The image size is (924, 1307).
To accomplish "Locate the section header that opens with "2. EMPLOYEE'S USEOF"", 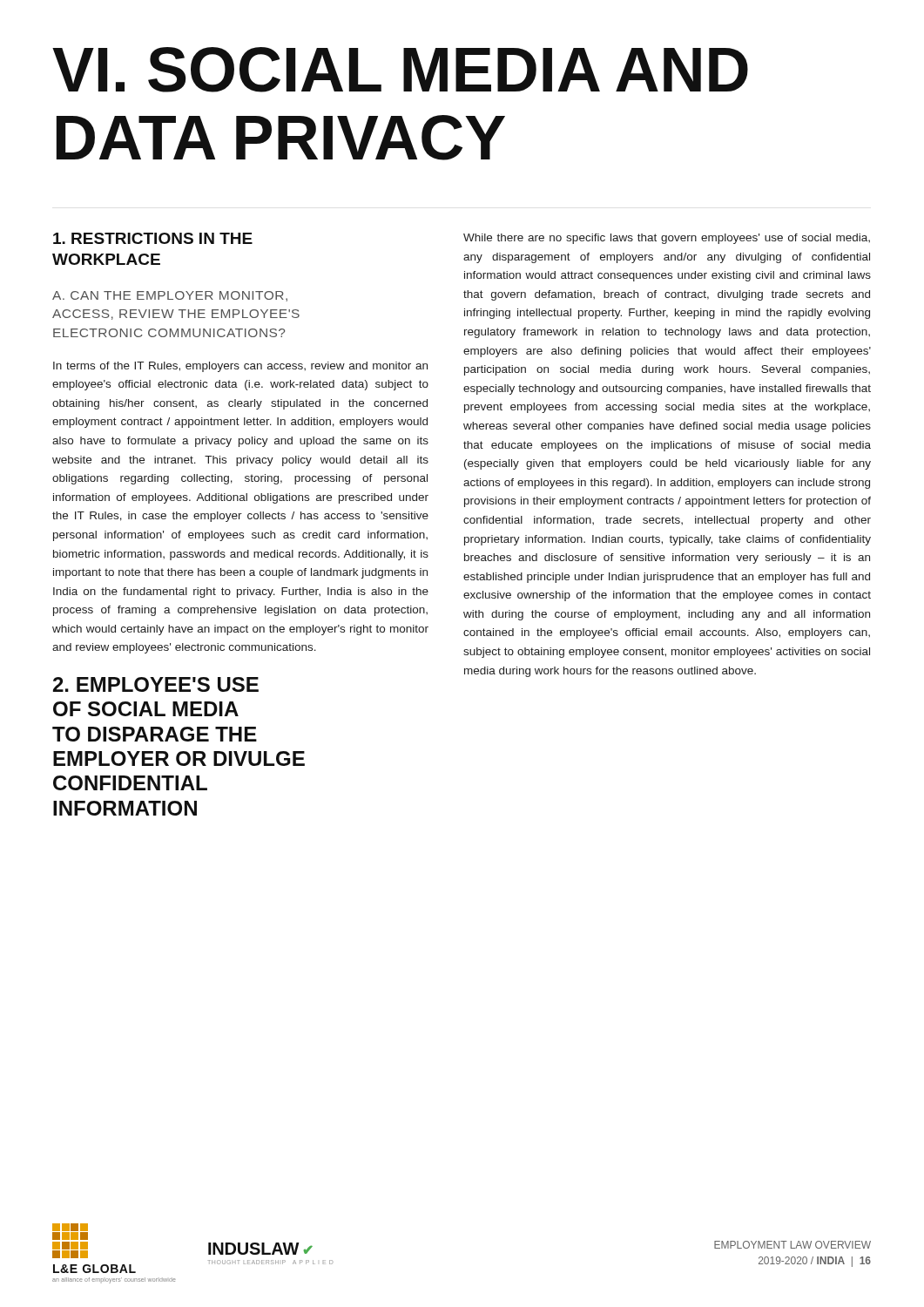I will click(240, 747).
